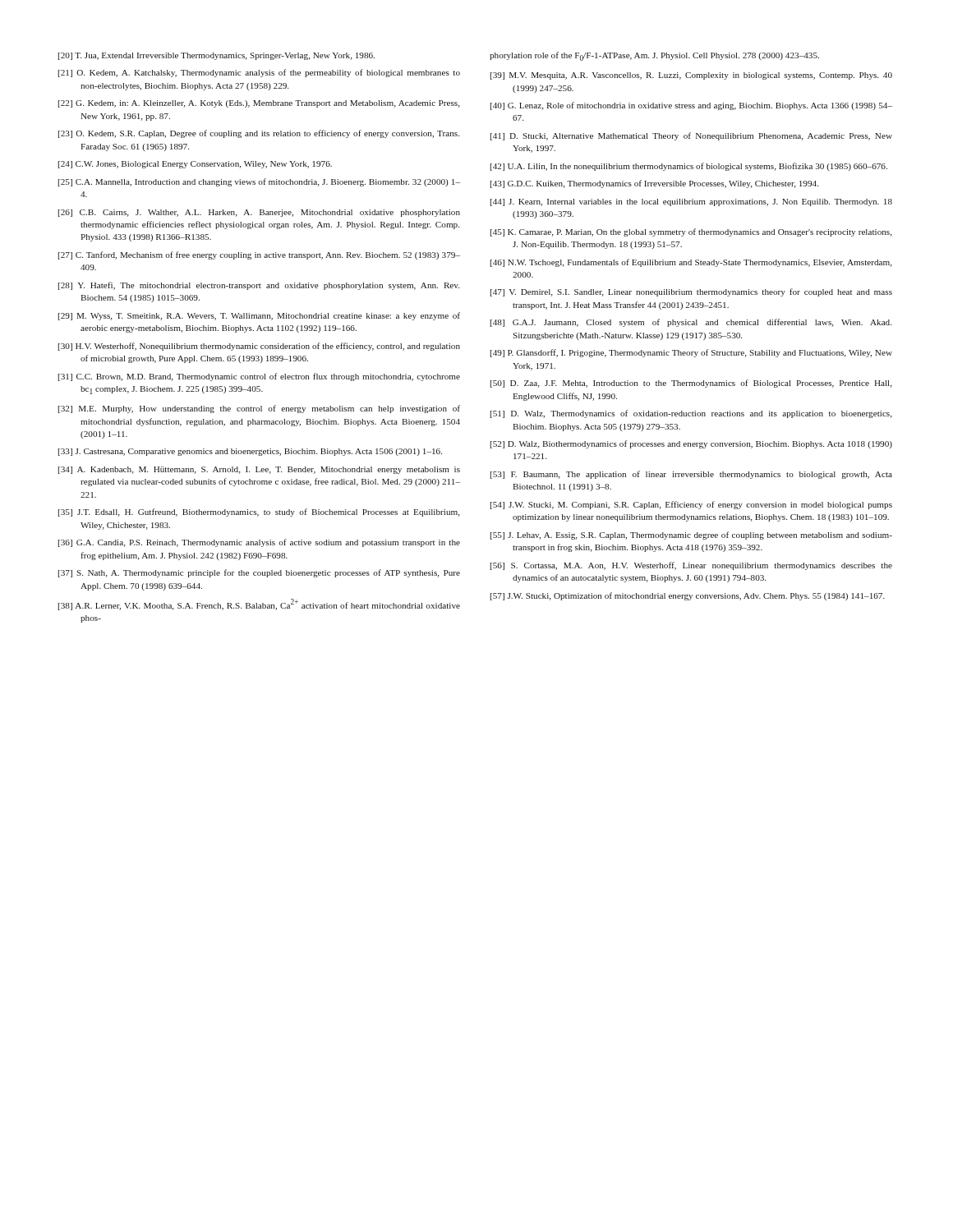Locate the block of text that opens with "[20] T. Jua,"
The image size is (953, 1232).
click(x=216, y=55)
